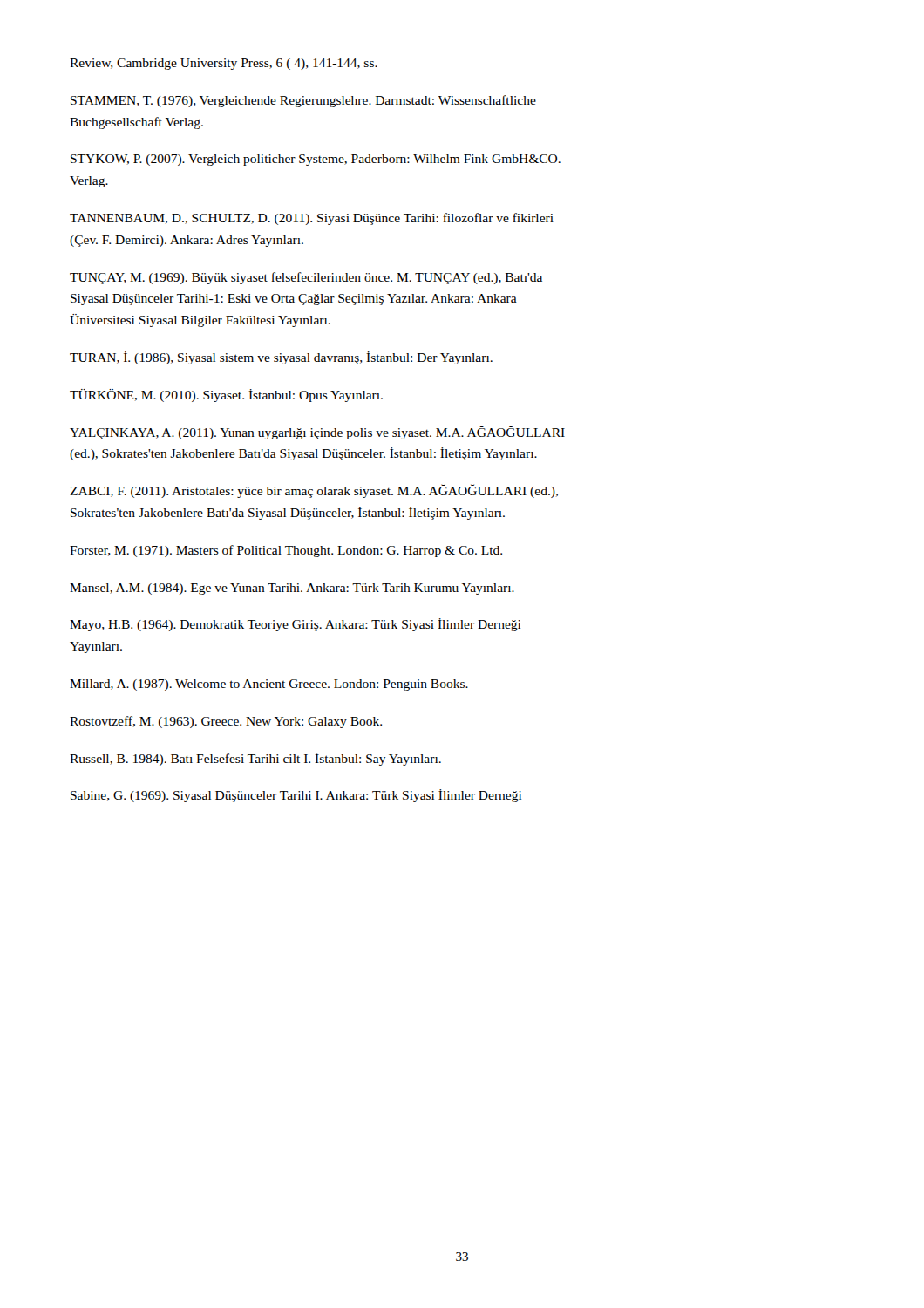Select the text starting "Millard, A. (1987)."

coord(269,683)
